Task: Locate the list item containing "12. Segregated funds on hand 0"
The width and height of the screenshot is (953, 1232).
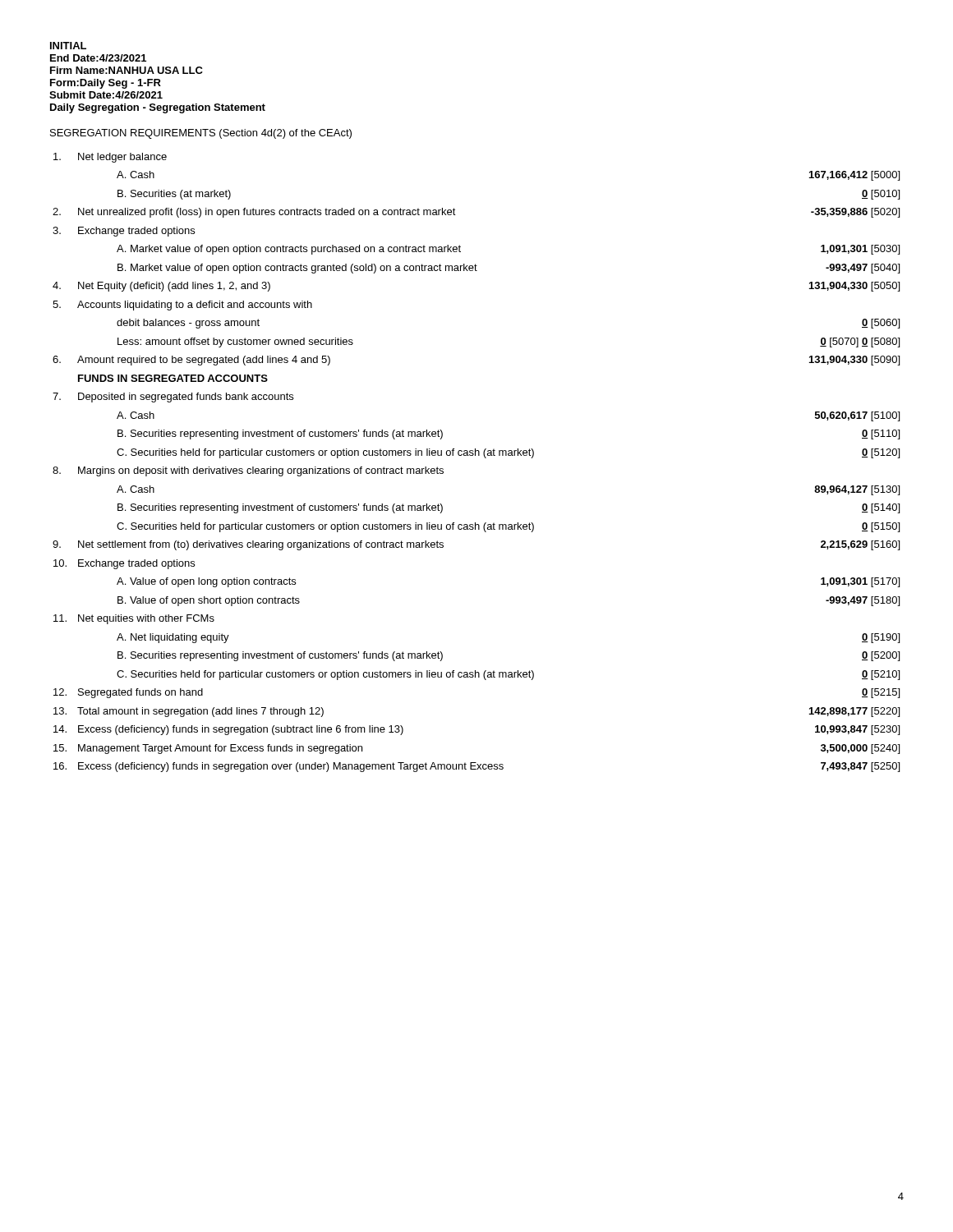Action: pyautogui.click(x=139, y=693)
